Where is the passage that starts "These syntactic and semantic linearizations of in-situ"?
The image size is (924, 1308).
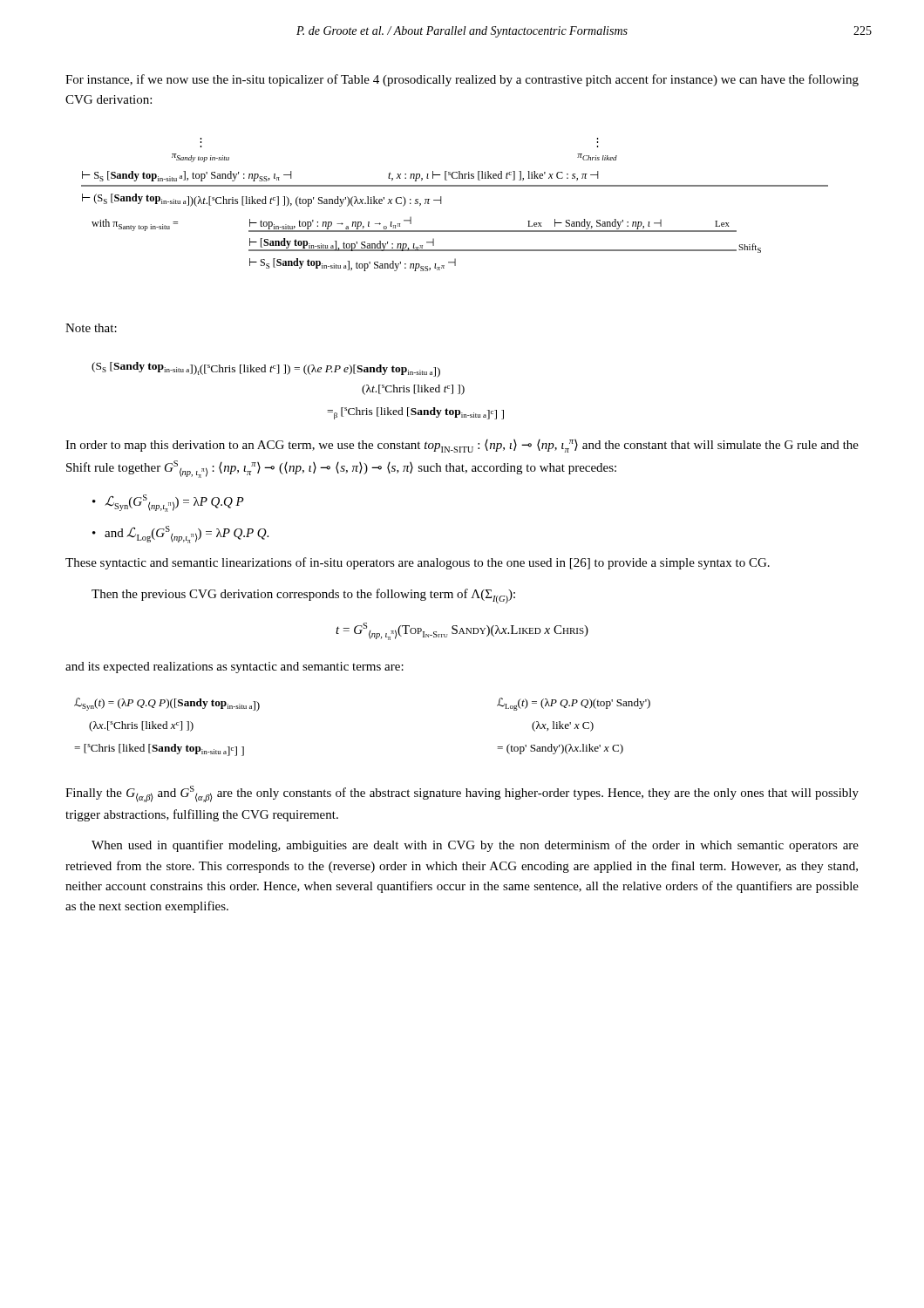(418, 563)
